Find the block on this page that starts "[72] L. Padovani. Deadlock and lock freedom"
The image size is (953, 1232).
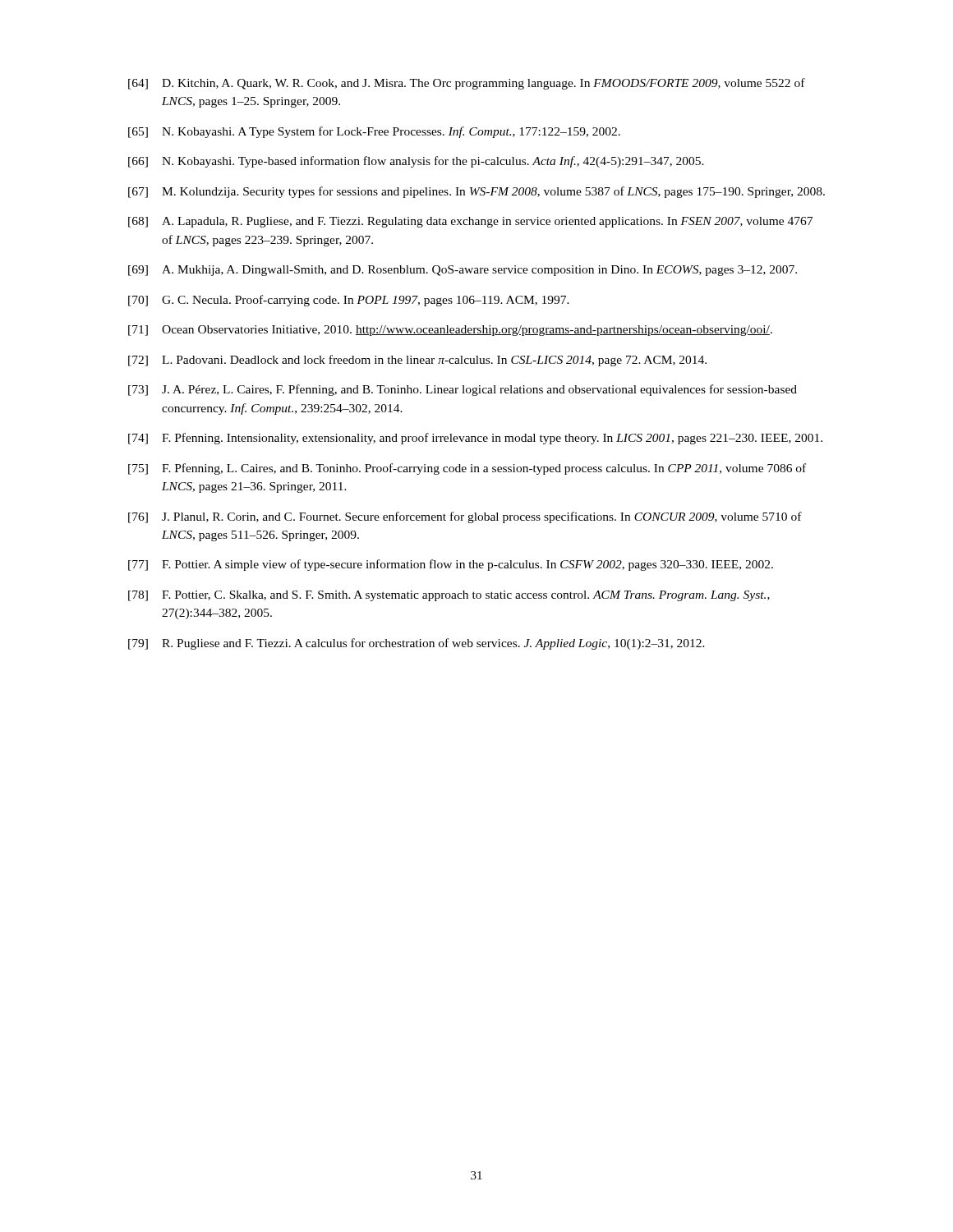coord(476,360)
